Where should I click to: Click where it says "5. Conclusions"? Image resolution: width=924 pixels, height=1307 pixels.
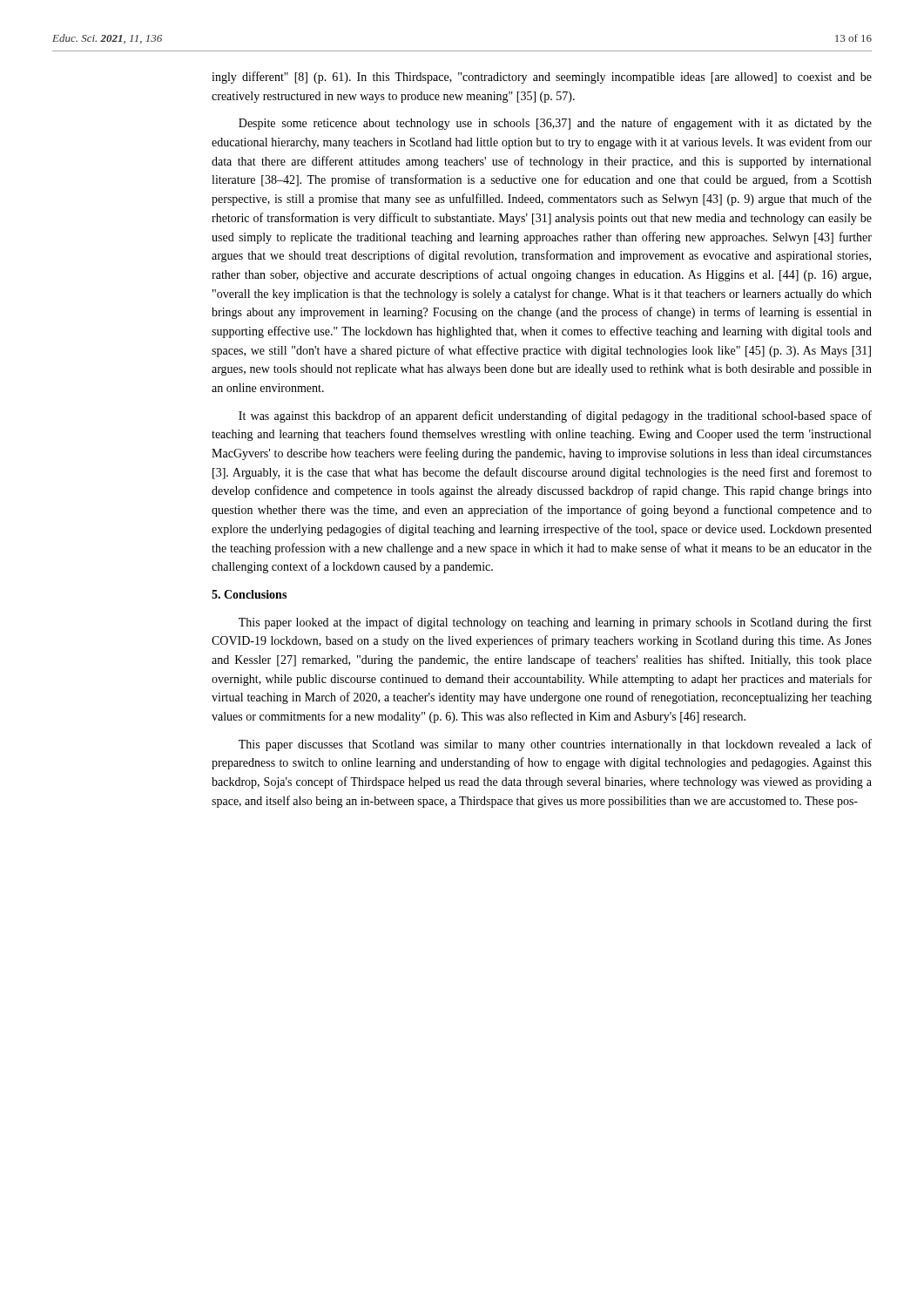(249, 594)
